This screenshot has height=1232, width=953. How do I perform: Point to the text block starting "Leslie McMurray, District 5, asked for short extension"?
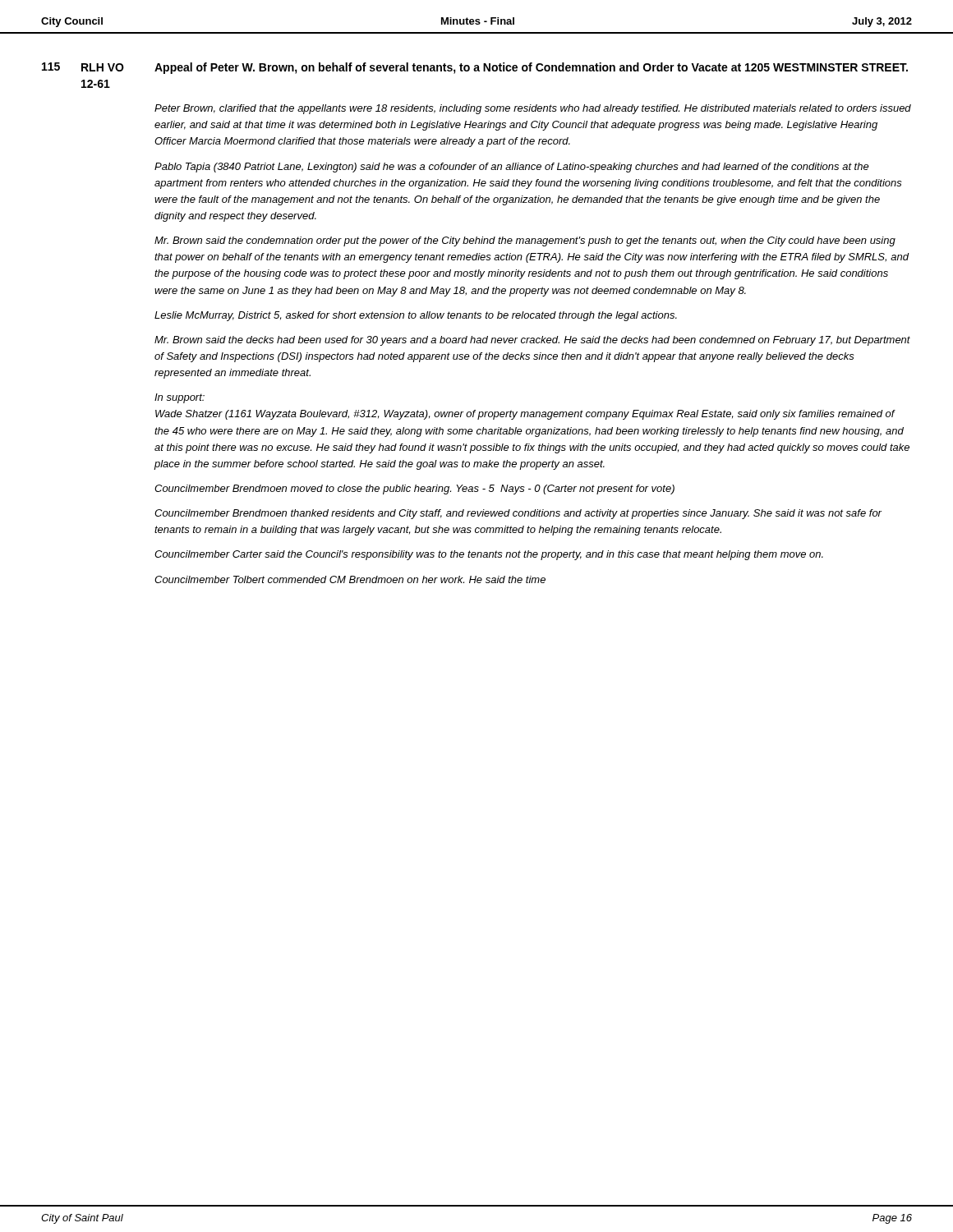pos(416,315)
